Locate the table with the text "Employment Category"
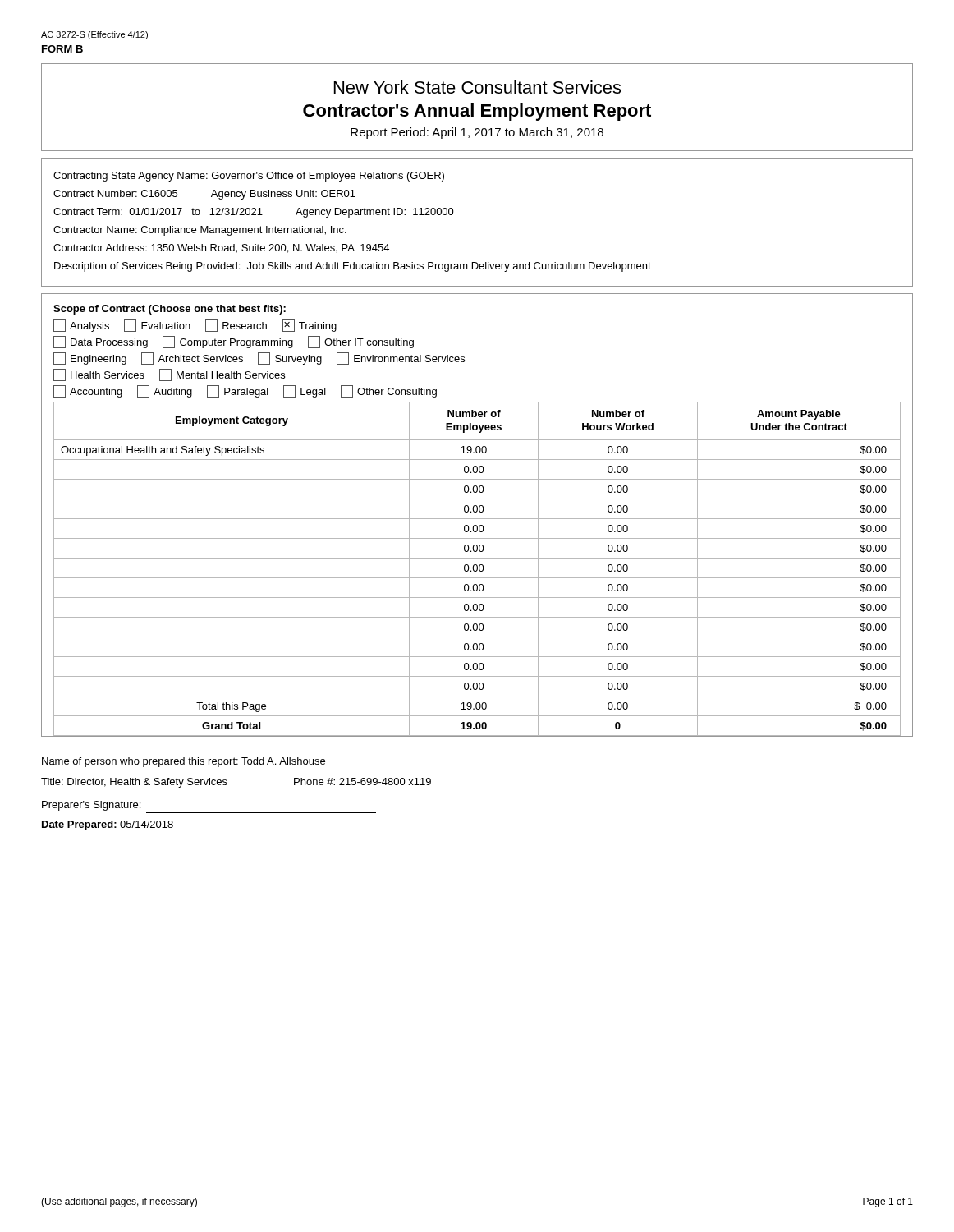 point(477,569)
